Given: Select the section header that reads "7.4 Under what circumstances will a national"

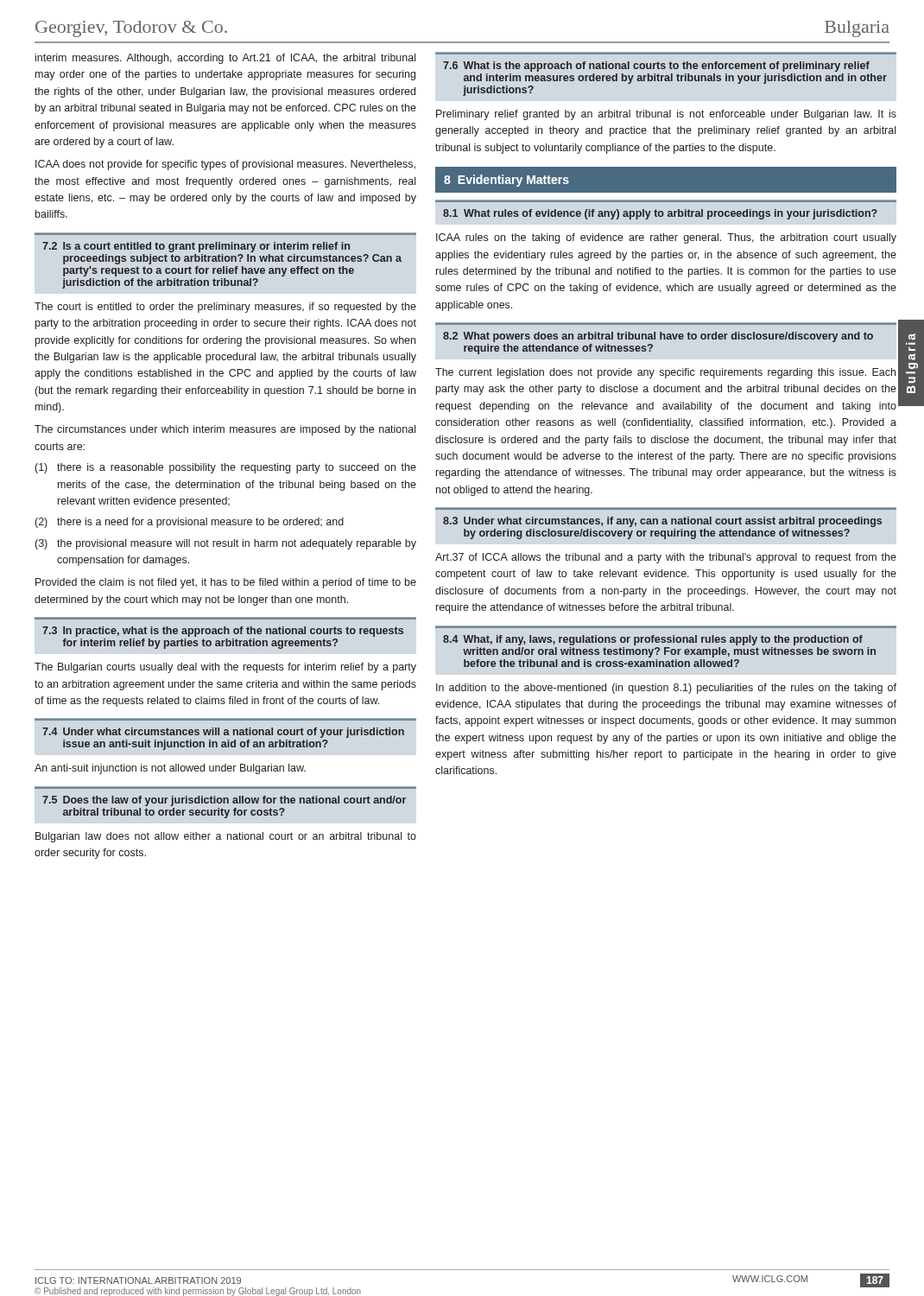Looking at the screenshot, I should [225, 738].
